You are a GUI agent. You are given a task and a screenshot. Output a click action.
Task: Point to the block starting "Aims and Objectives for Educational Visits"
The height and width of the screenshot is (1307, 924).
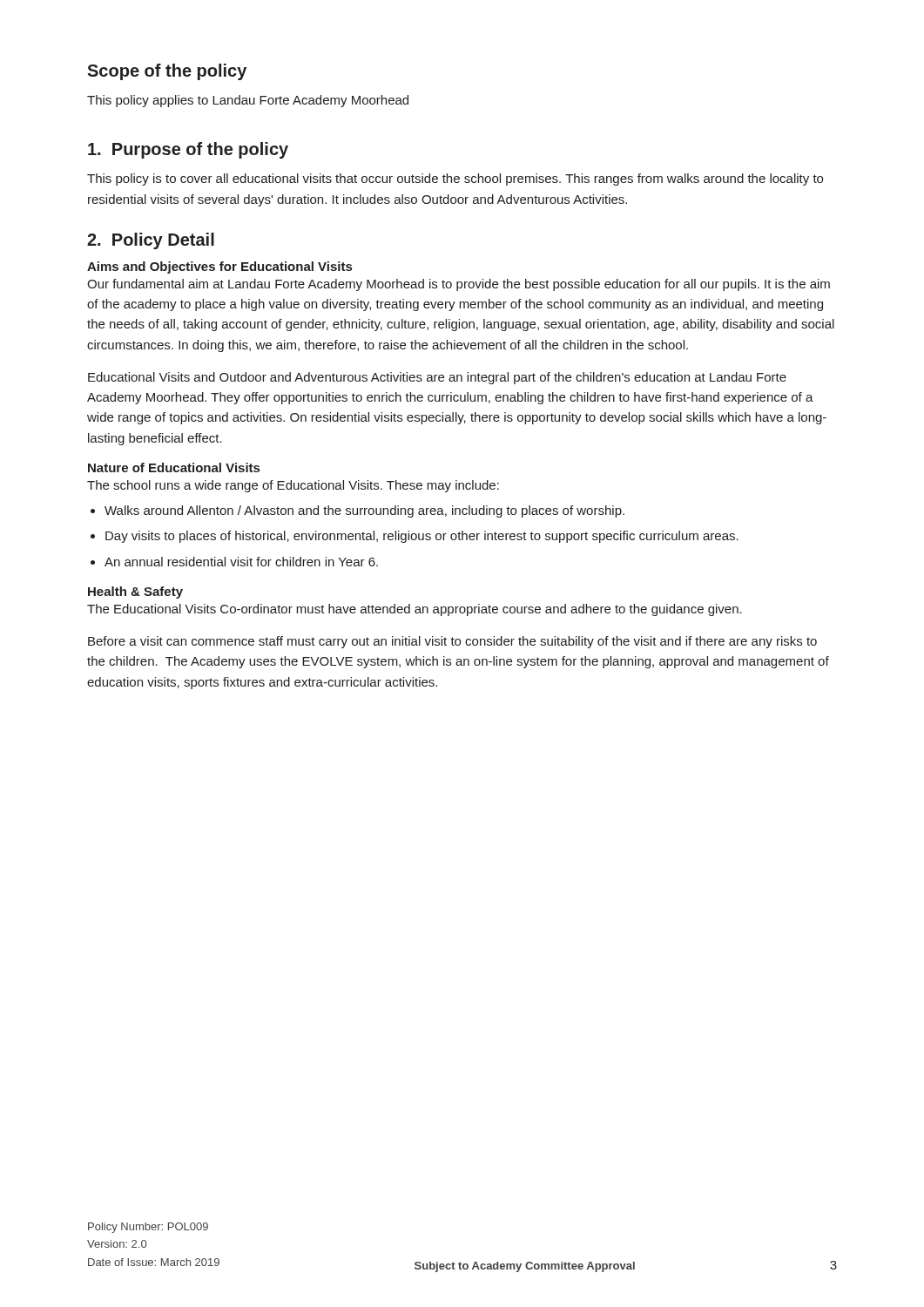tap(220, 266)
